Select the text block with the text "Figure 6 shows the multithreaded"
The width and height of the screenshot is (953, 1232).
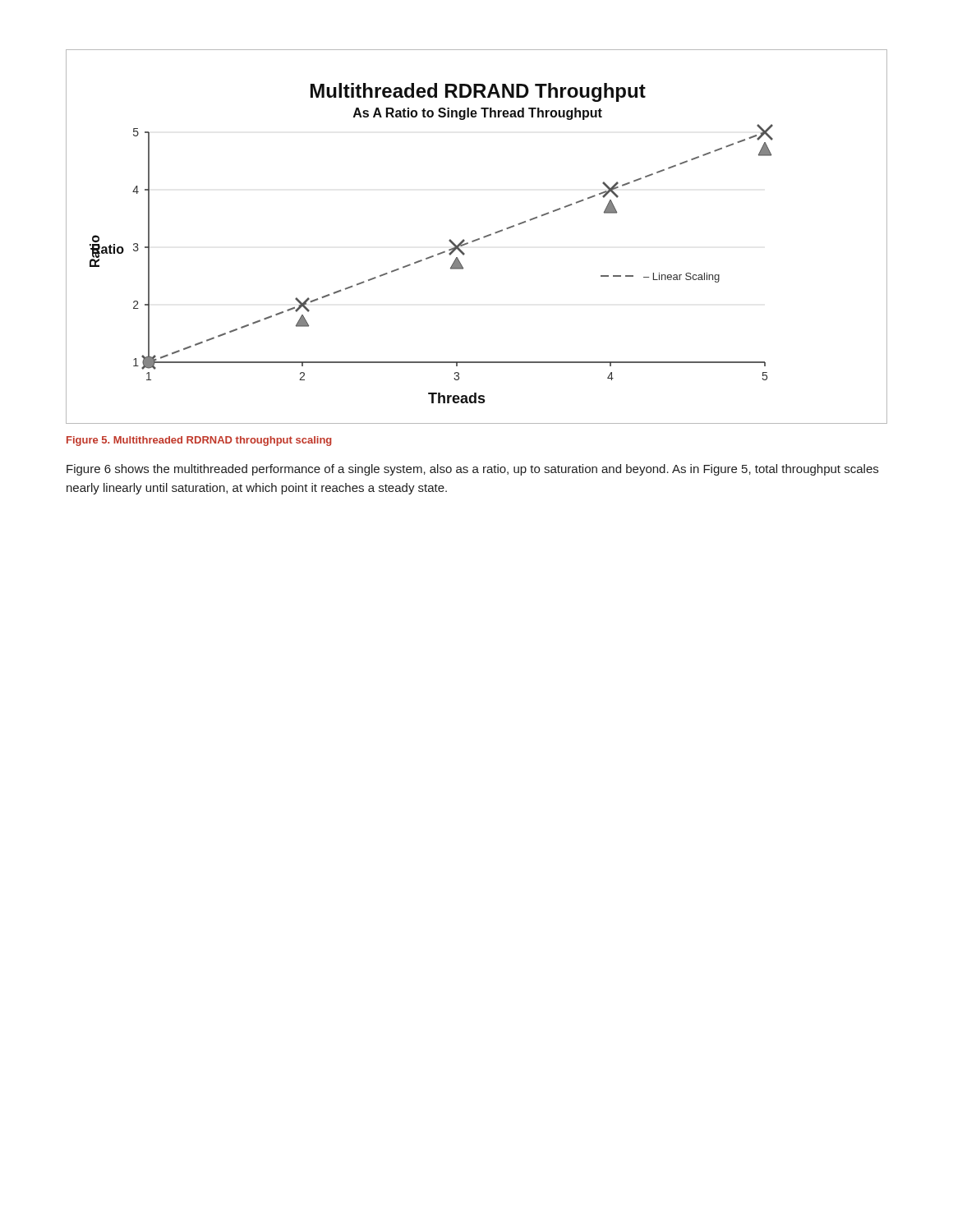click(472, 478)
